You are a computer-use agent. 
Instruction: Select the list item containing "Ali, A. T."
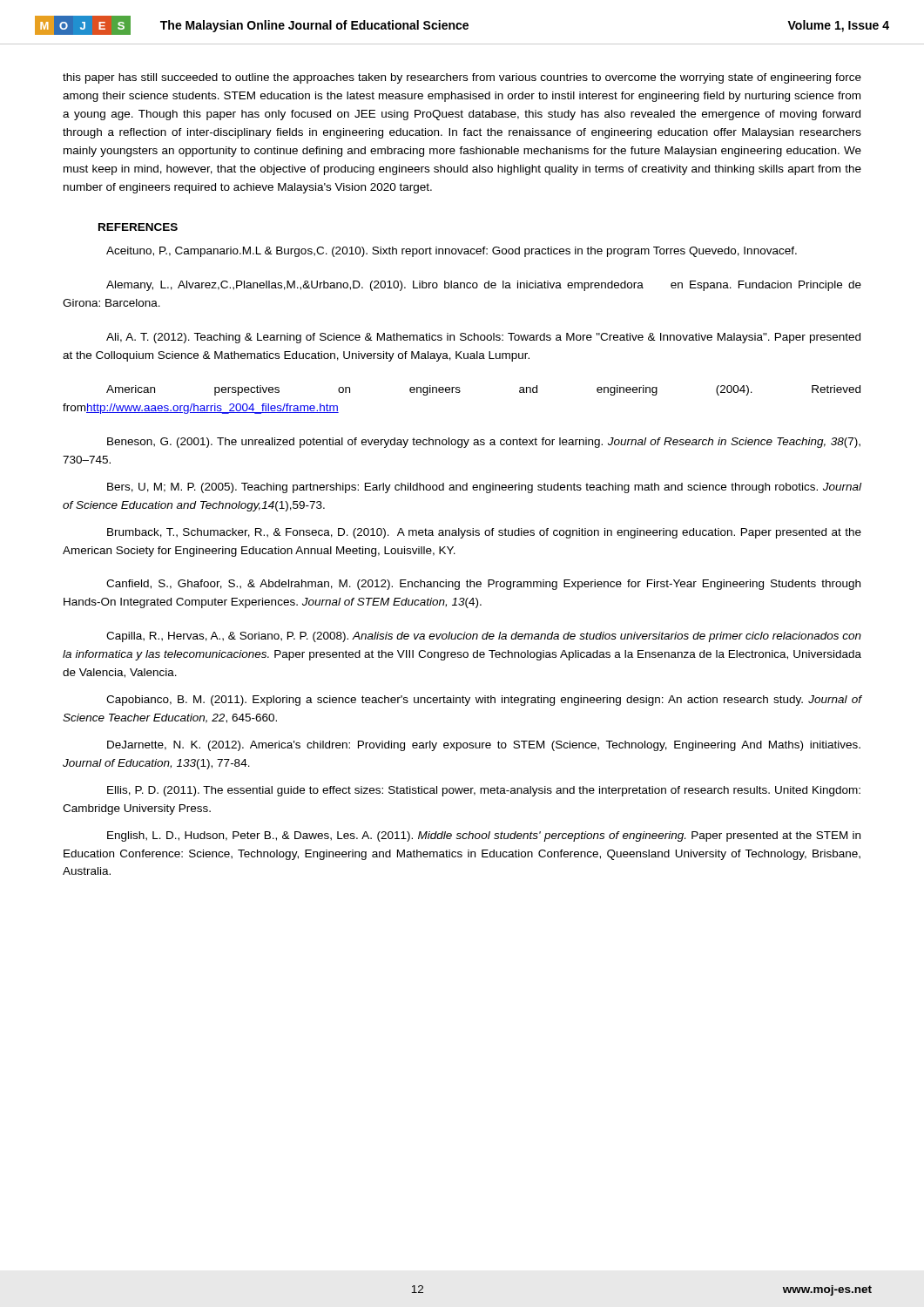(x=462, y=346)
